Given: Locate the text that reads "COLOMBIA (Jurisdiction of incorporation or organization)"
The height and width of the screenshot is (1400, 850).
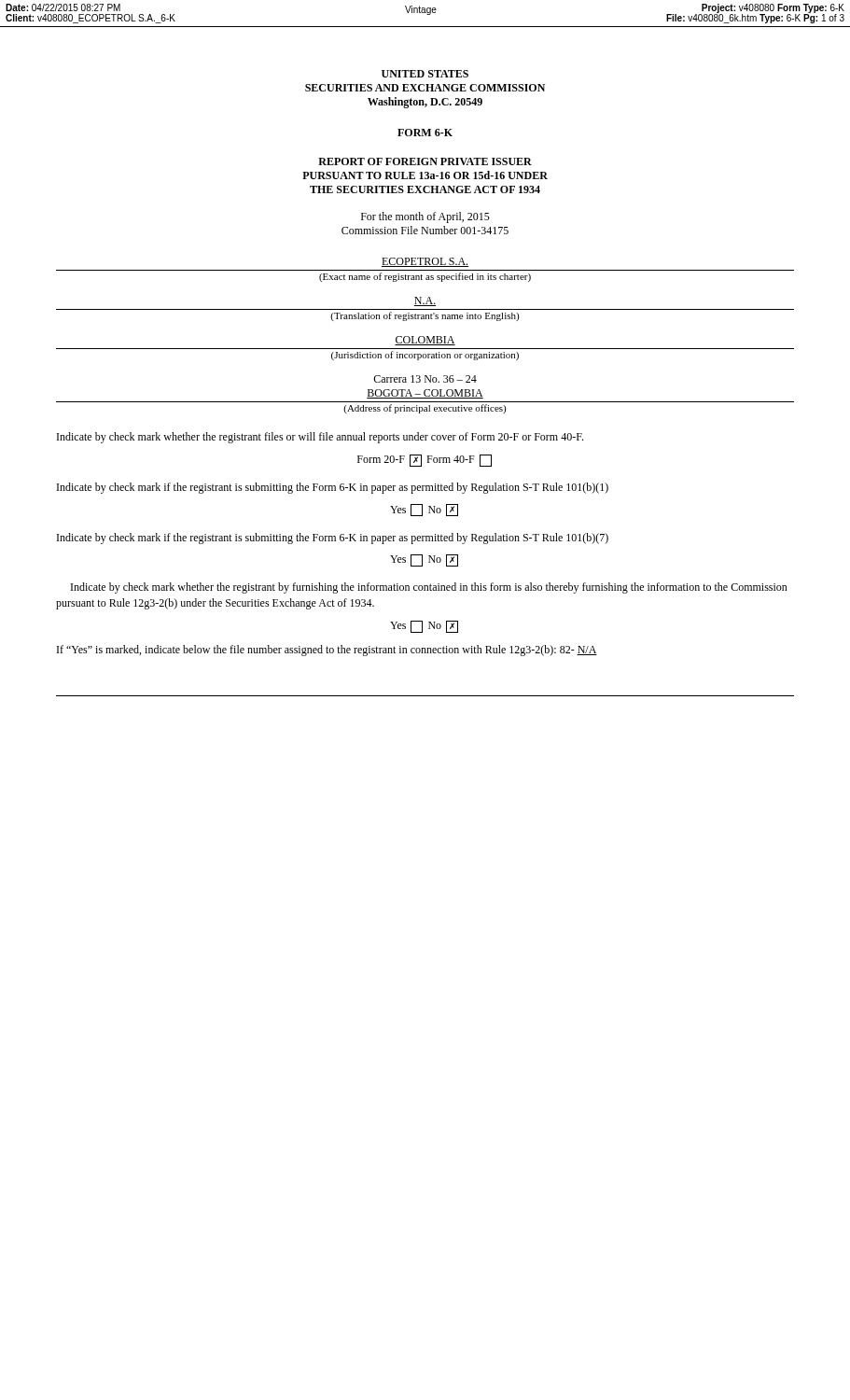Looking at the screenshot, I should (425, 346).
